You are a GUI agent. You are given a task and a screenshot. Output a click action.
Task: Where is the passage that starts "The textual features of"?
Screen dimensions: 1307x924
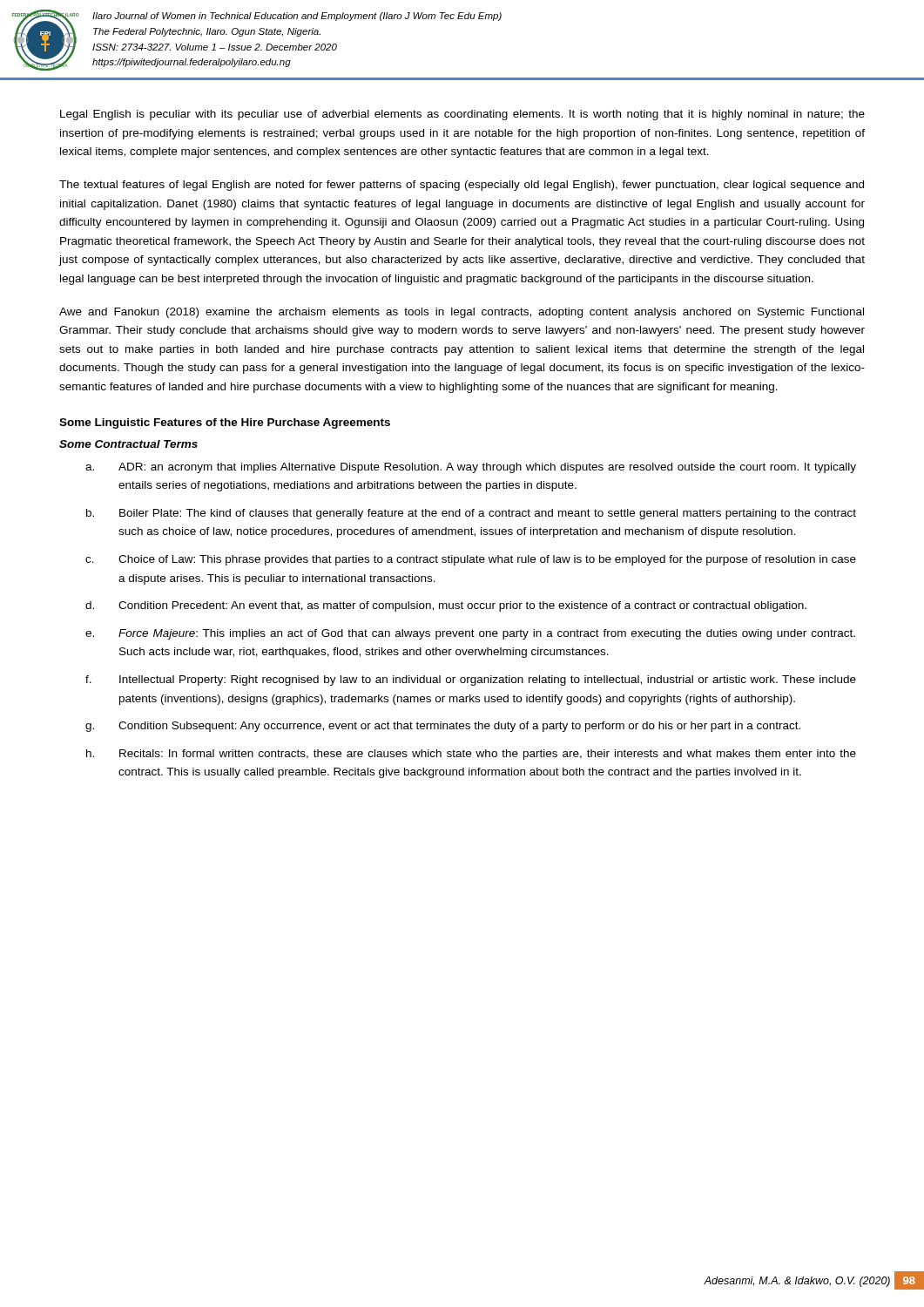(x=462, y=231)
